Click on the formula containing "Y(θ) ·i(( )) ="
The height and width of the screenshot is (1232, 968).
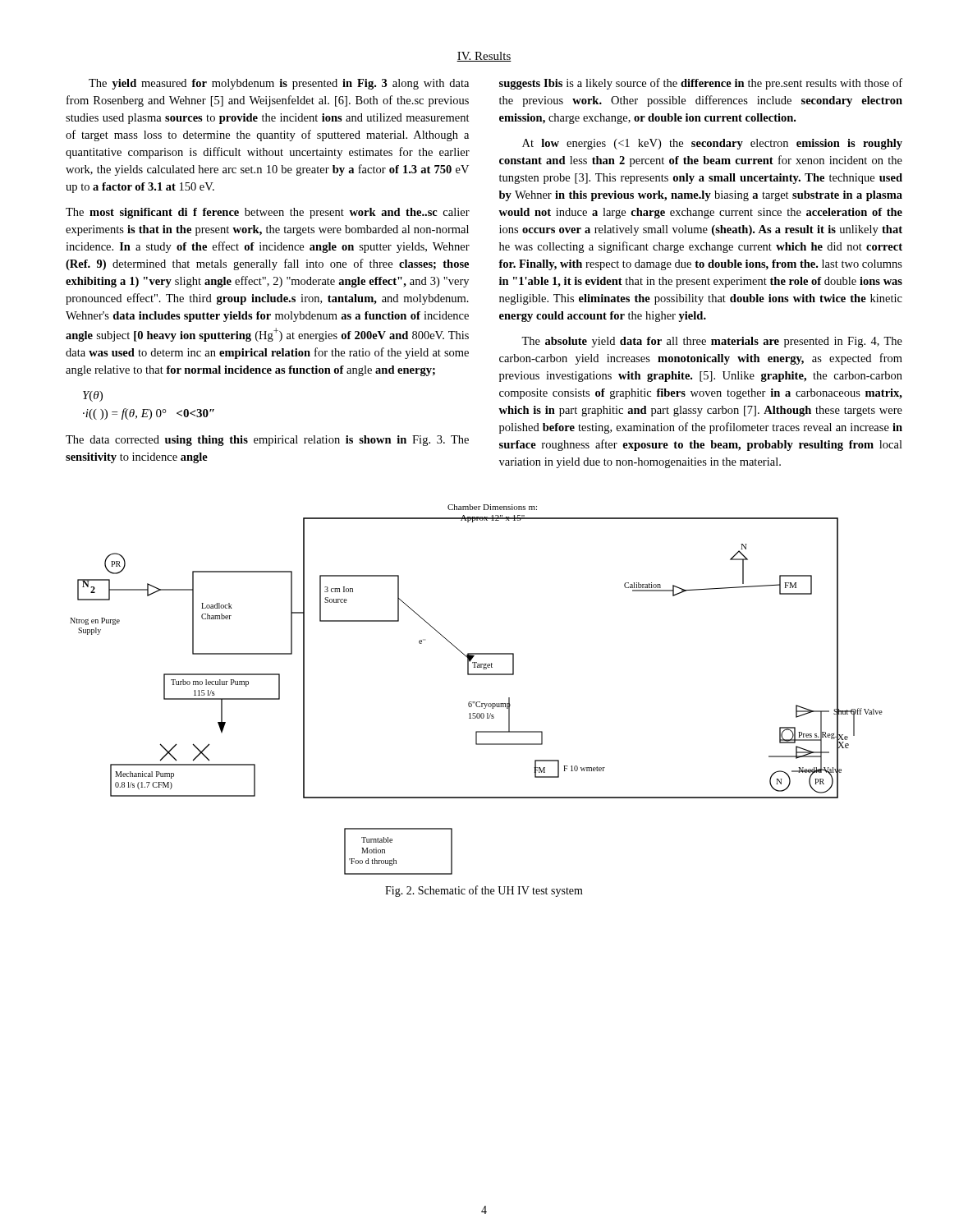(x=149, y=406)
